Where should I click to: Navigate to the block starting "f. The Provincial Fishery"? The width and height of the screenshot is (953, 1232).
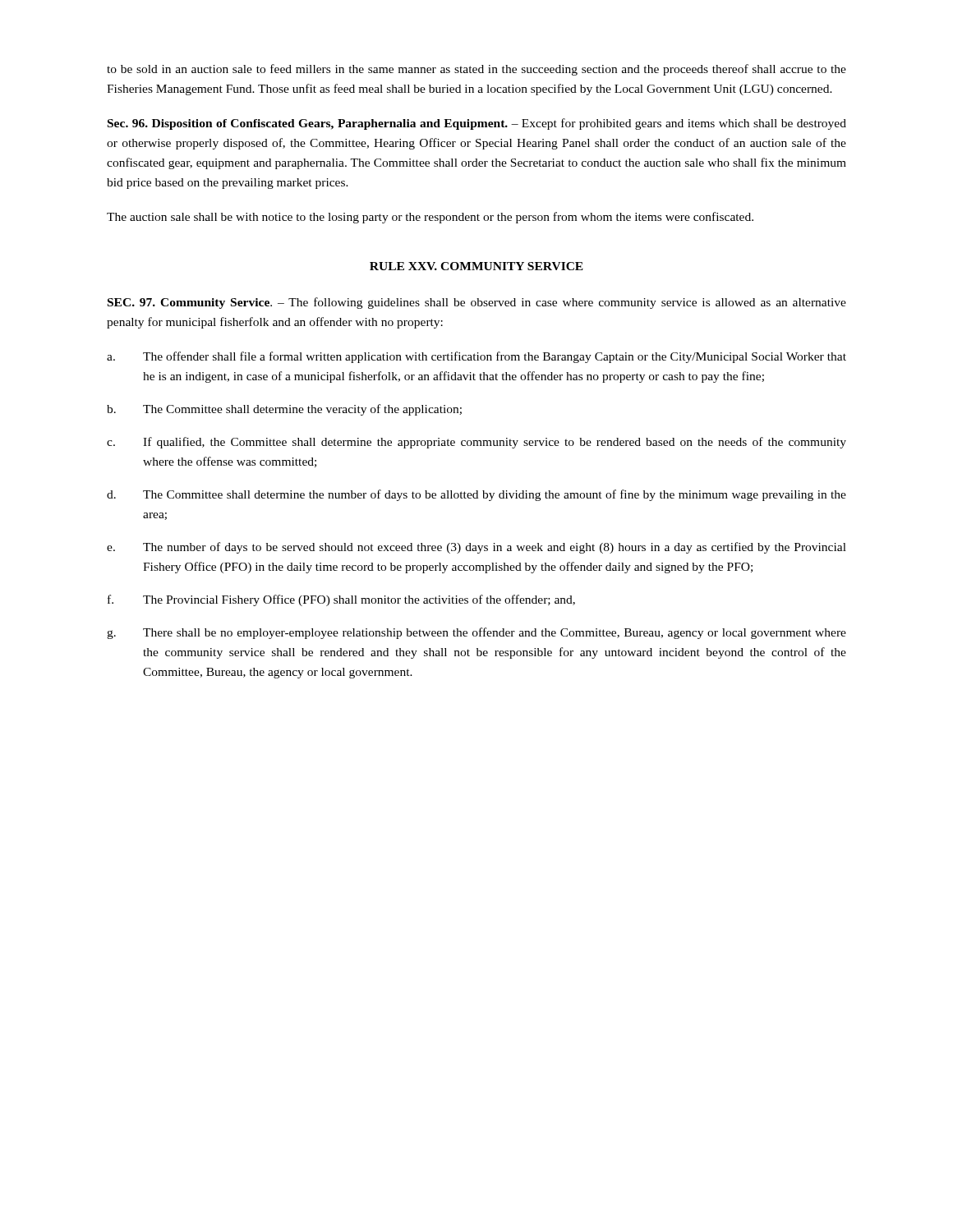(476, 600)
